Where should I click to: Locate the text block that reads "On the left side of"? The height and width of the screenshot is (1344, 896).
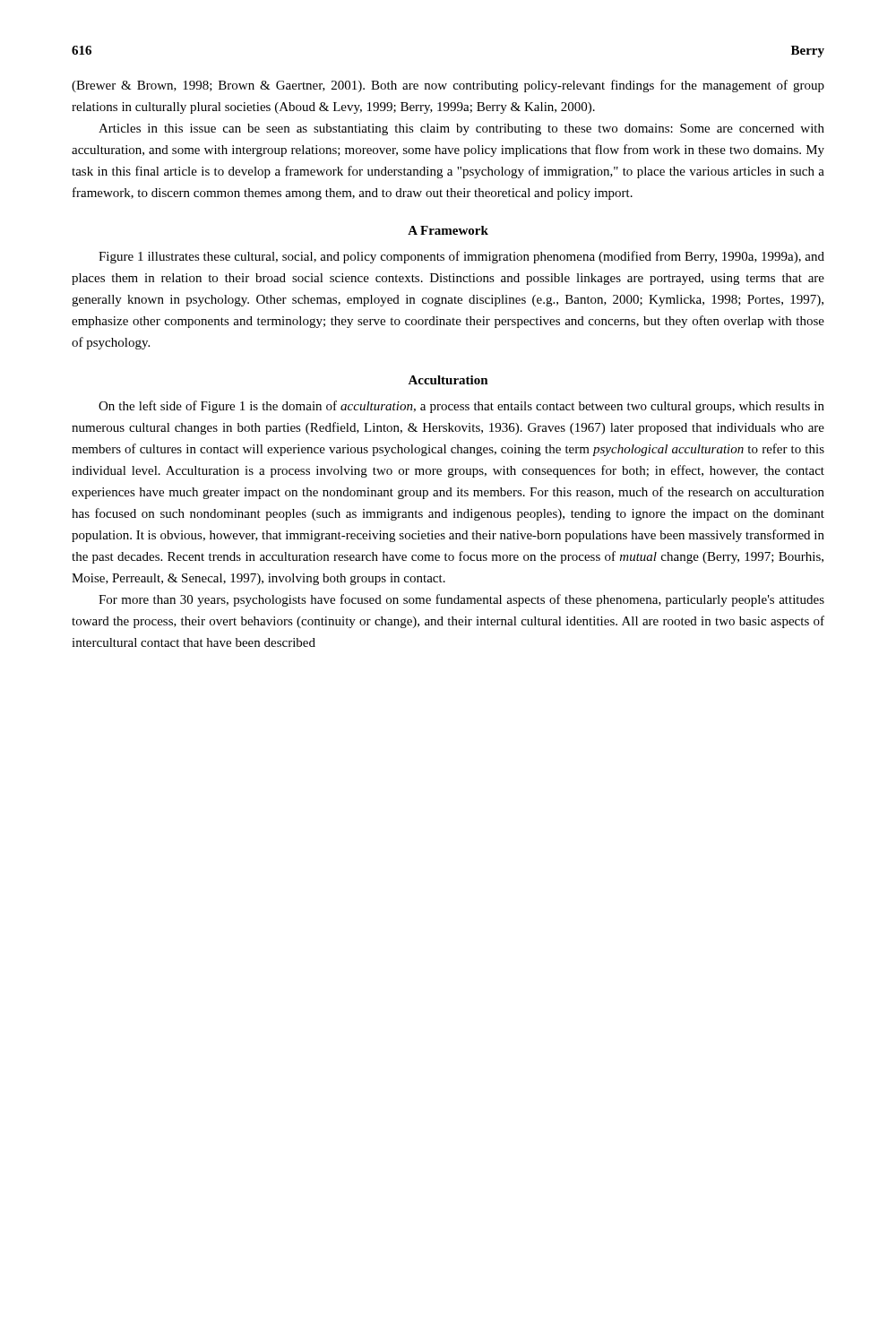(448, 492)
